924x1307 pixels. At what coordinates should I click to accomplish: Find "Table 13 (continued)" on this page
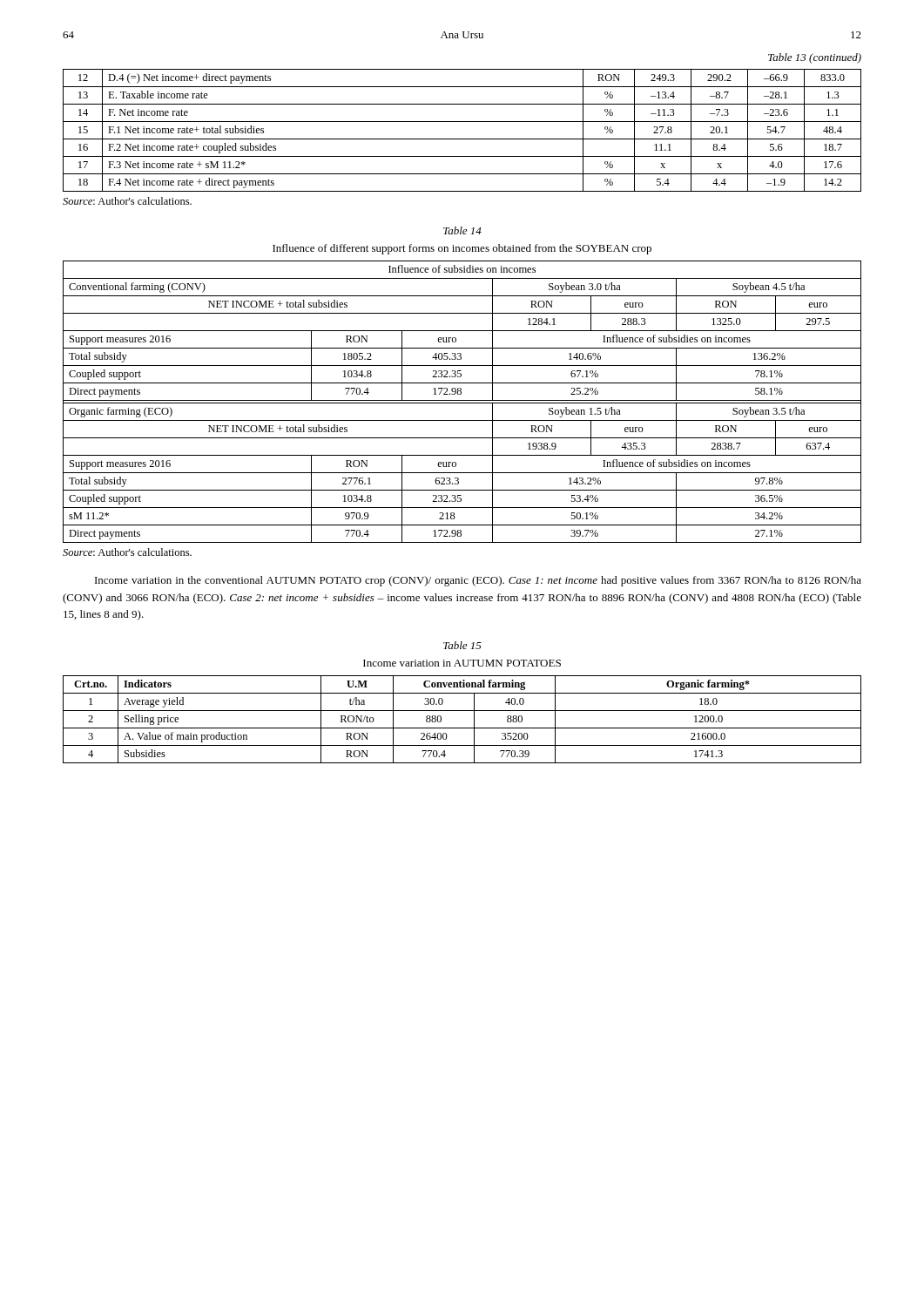pos(814,57)
